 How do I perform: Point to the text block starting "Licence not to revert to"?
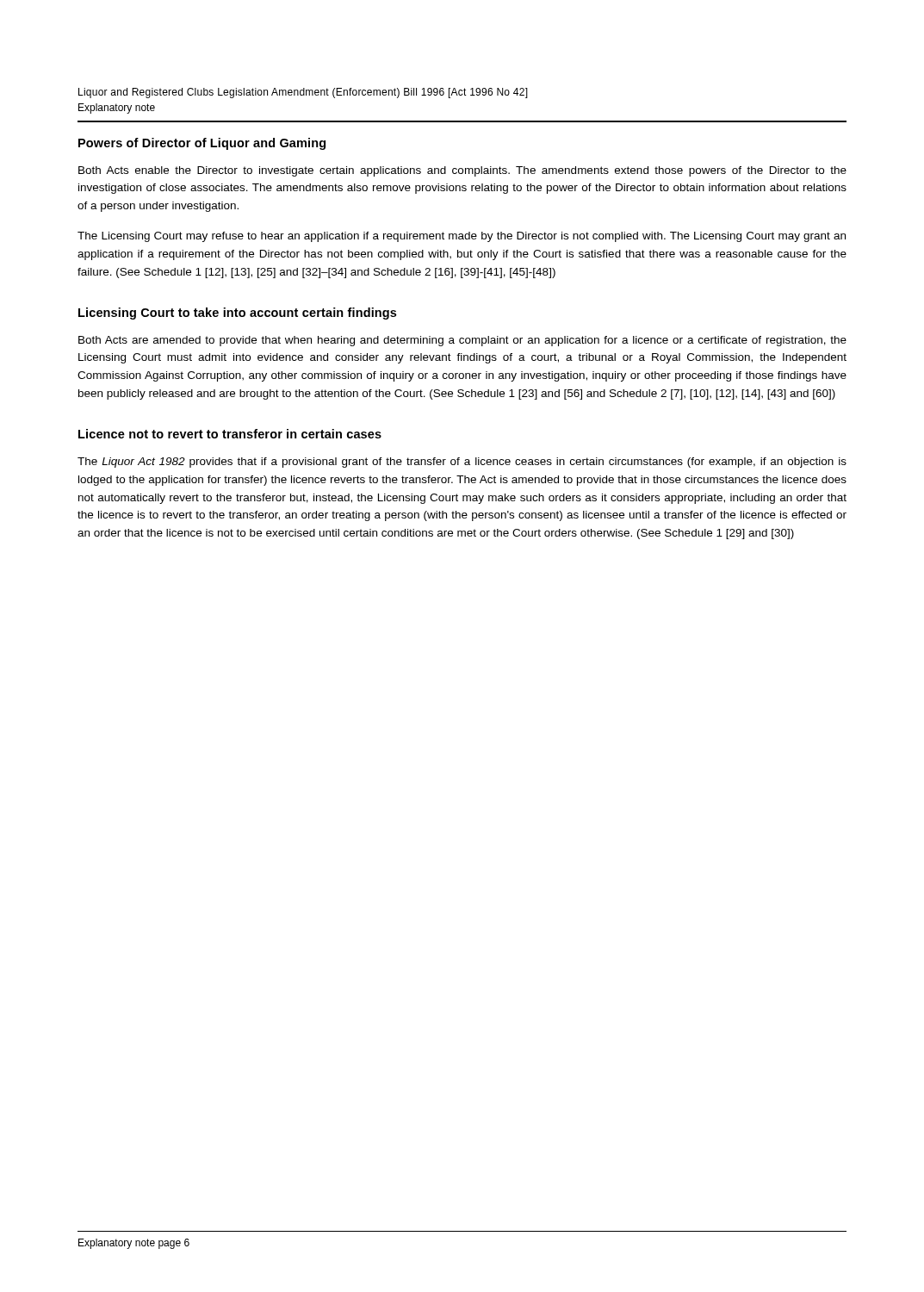click(x=230, y=434)
